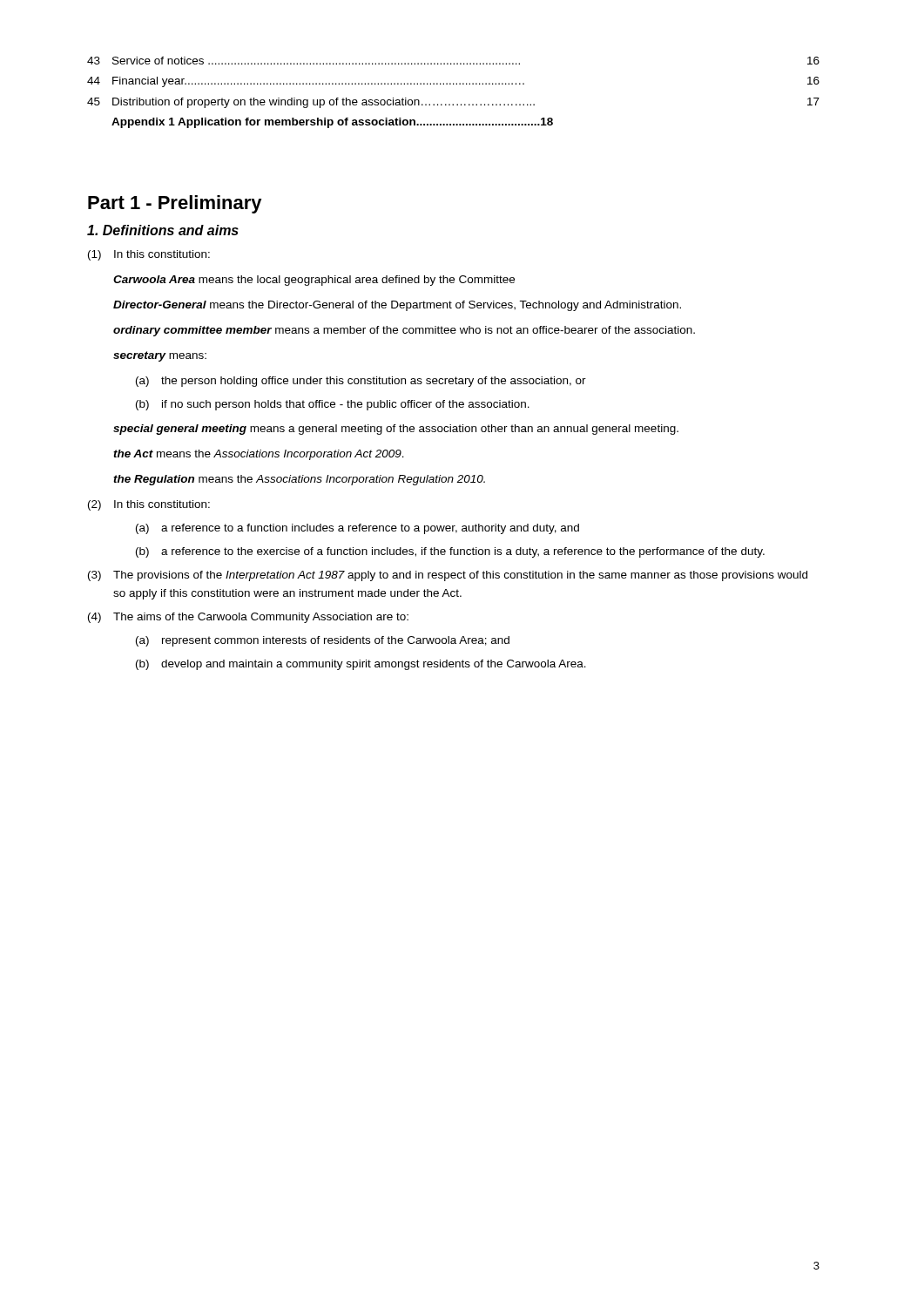Find the block on this page that starts "(a) a reference to a function"

[477, 529]
